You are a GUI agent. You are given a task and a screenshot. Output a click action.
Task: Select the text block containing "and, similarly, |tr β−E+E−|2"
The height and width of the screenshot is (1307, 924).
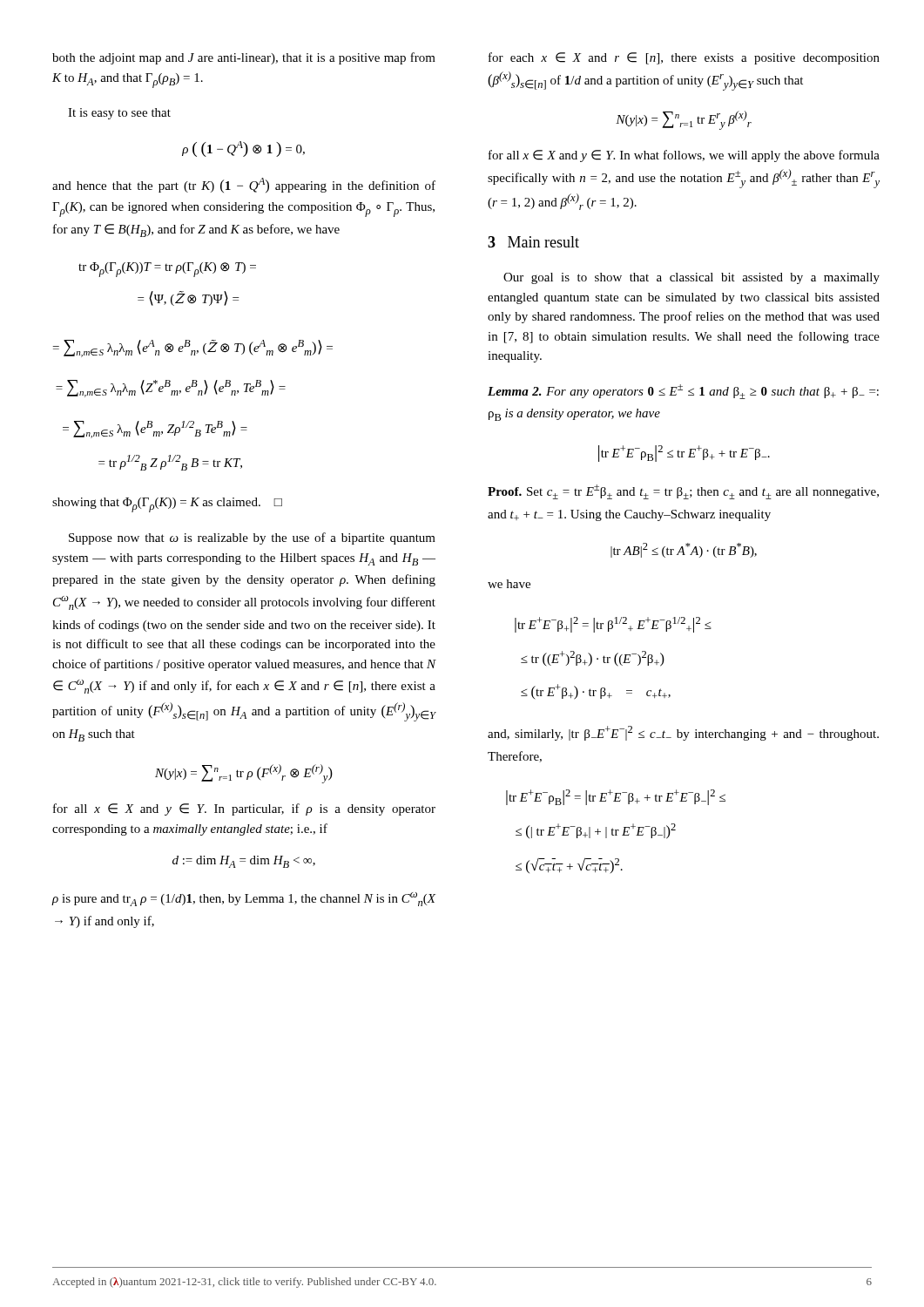(x=684, y=744)
